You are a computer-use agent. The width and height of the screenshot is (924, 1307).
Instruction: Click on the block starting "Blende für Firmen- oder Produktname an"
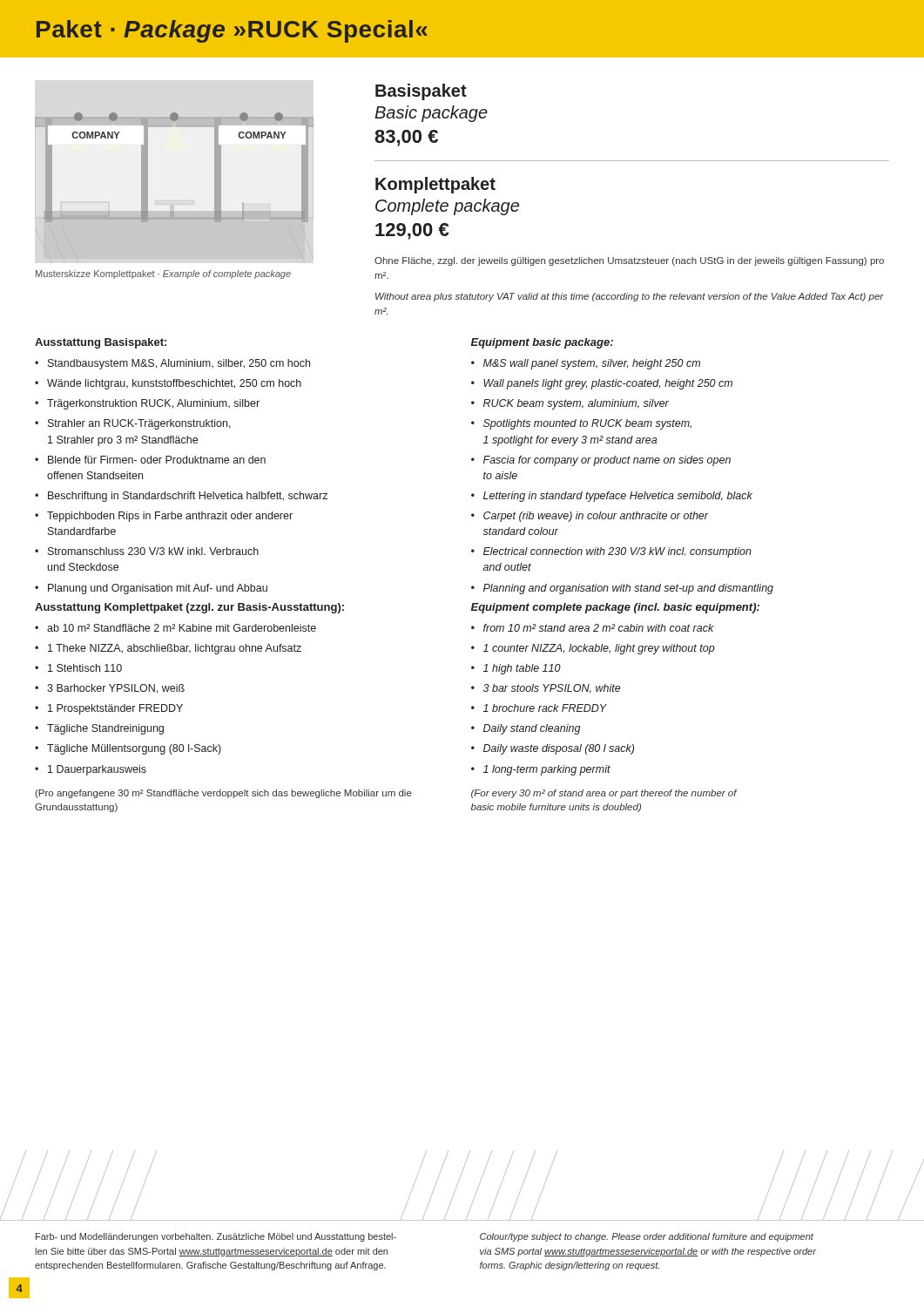pos(157,468)
